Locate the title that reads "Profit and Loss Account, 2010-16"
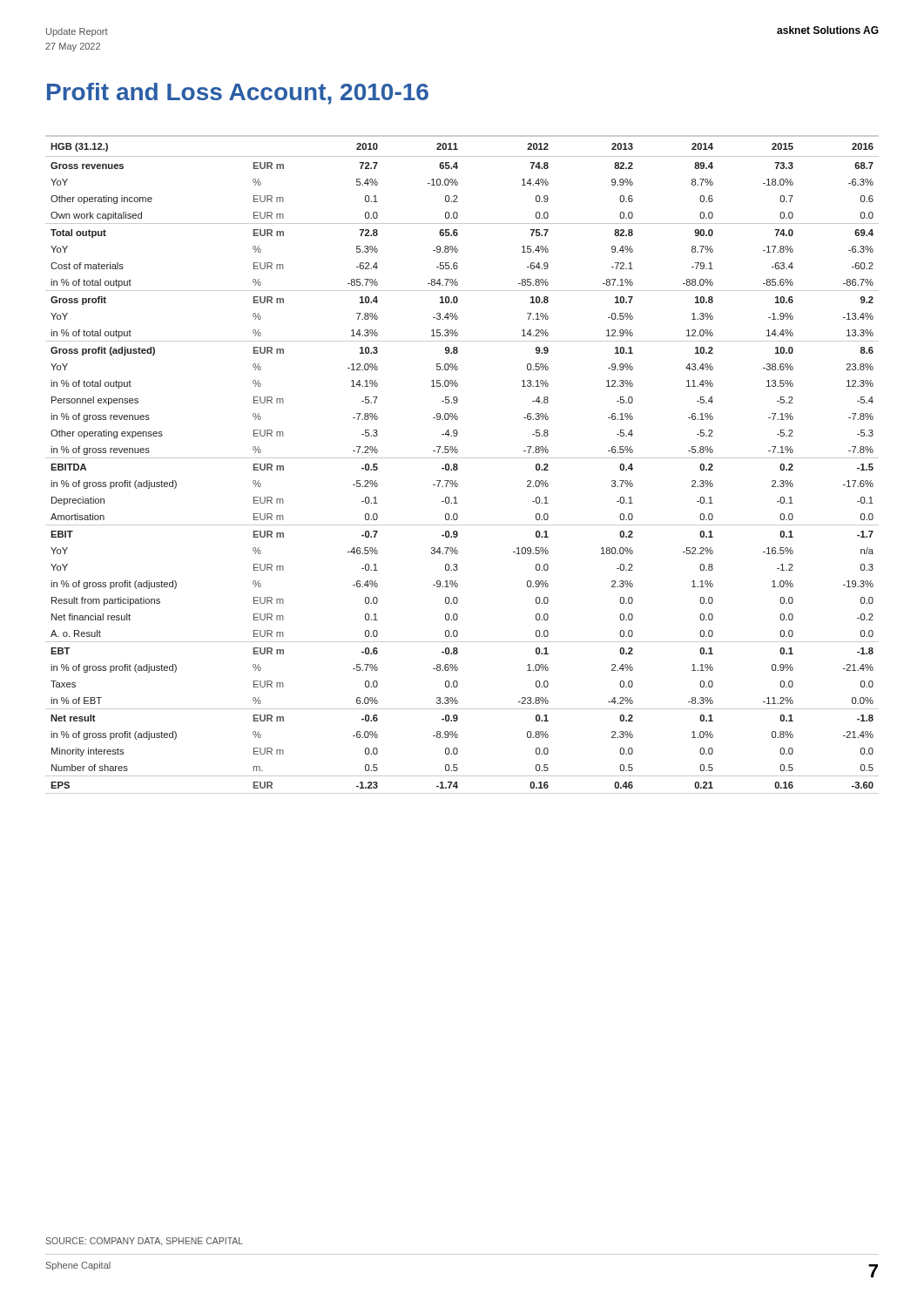 coord(237,92)
